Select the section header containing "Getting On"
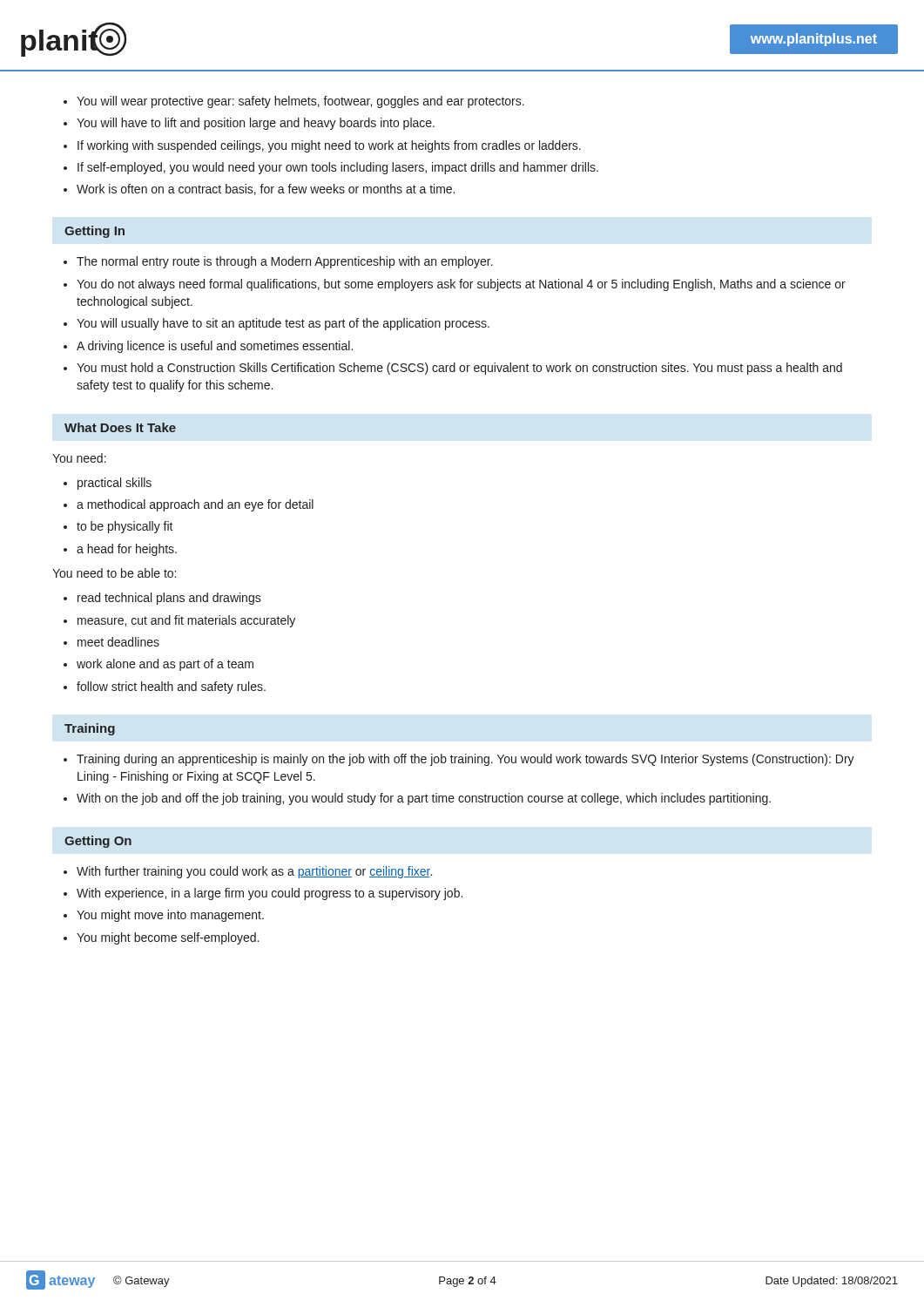This screenshot has width=924, height=1307. [x=98, y=840]
